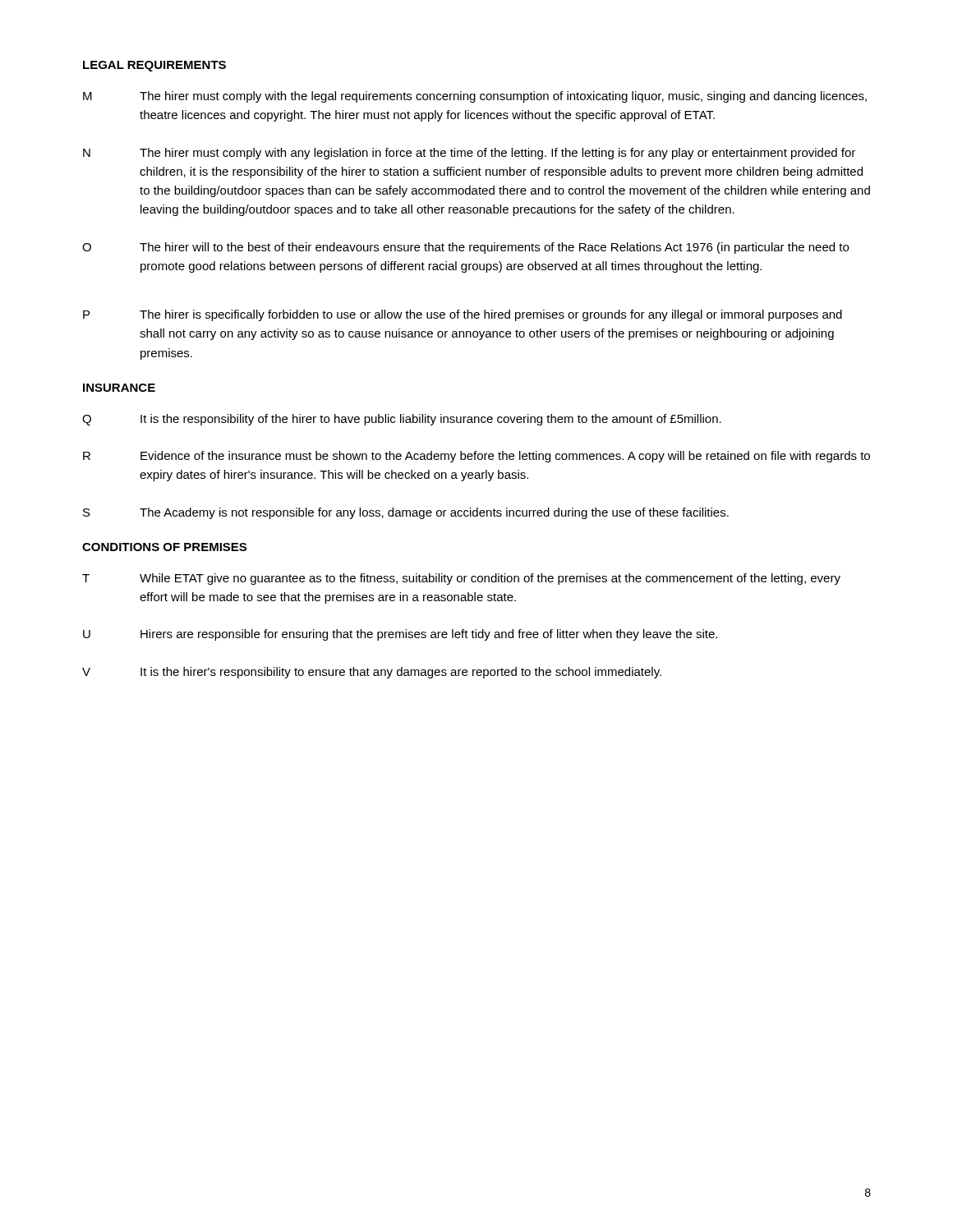
Task: Select the list item containing "M The hirer must comply with the legal"
Action: point(476,105)
